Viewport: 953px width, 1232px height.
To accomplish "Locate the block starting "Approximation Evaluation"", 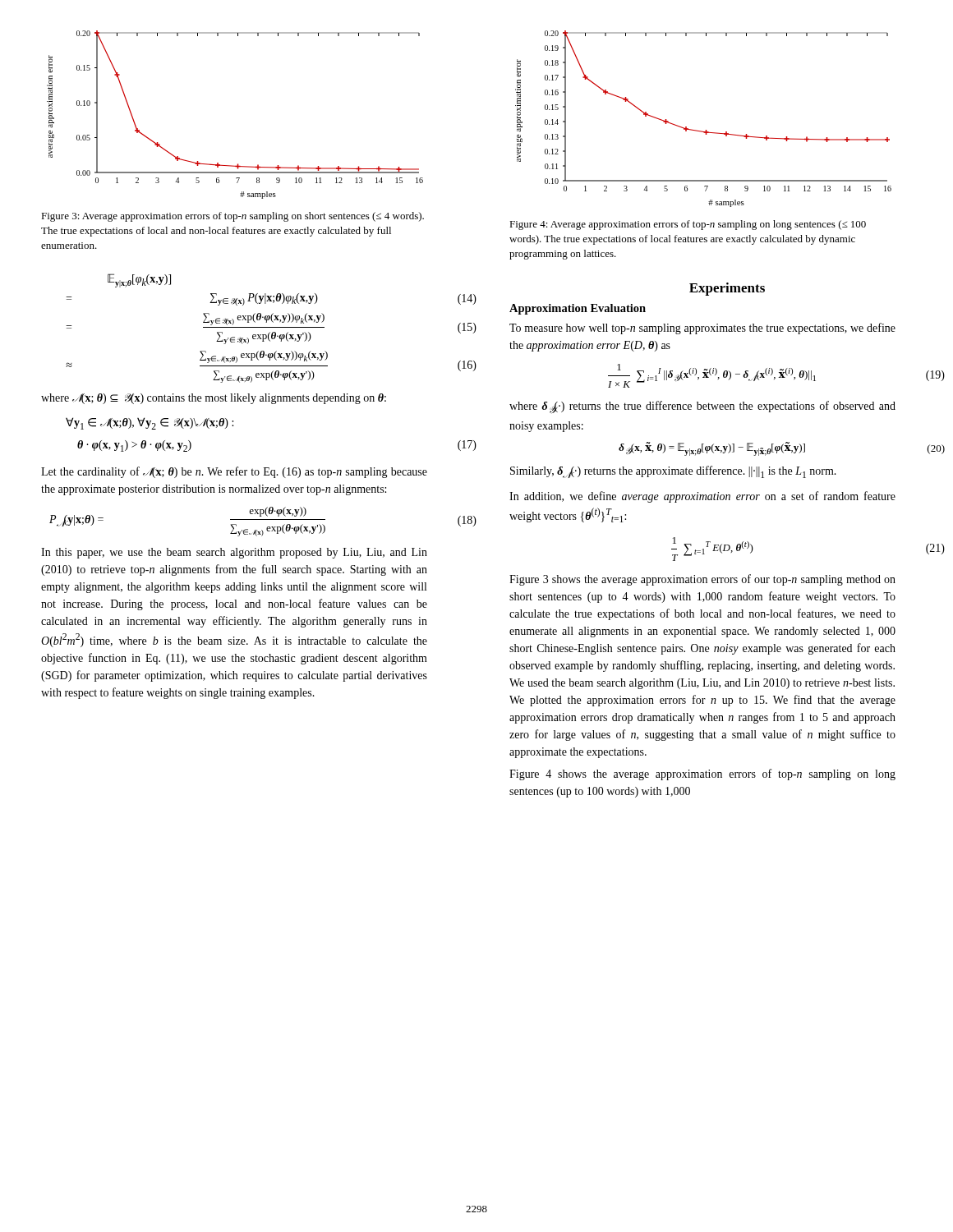I will coord(578,308).
